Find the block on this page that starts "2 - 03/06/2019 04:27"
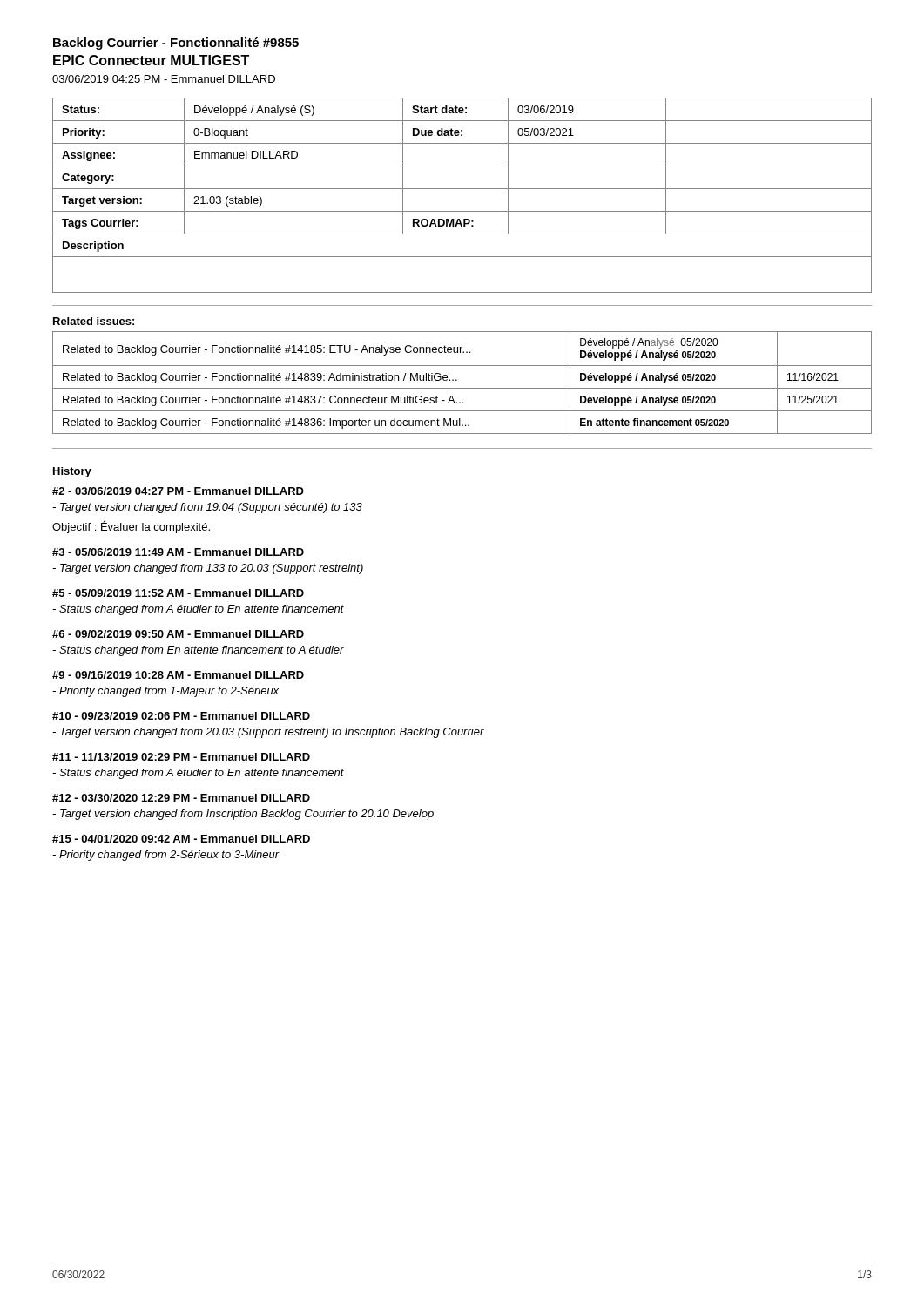This screenshot has height=1307, width=924. [x=178, y=491]
